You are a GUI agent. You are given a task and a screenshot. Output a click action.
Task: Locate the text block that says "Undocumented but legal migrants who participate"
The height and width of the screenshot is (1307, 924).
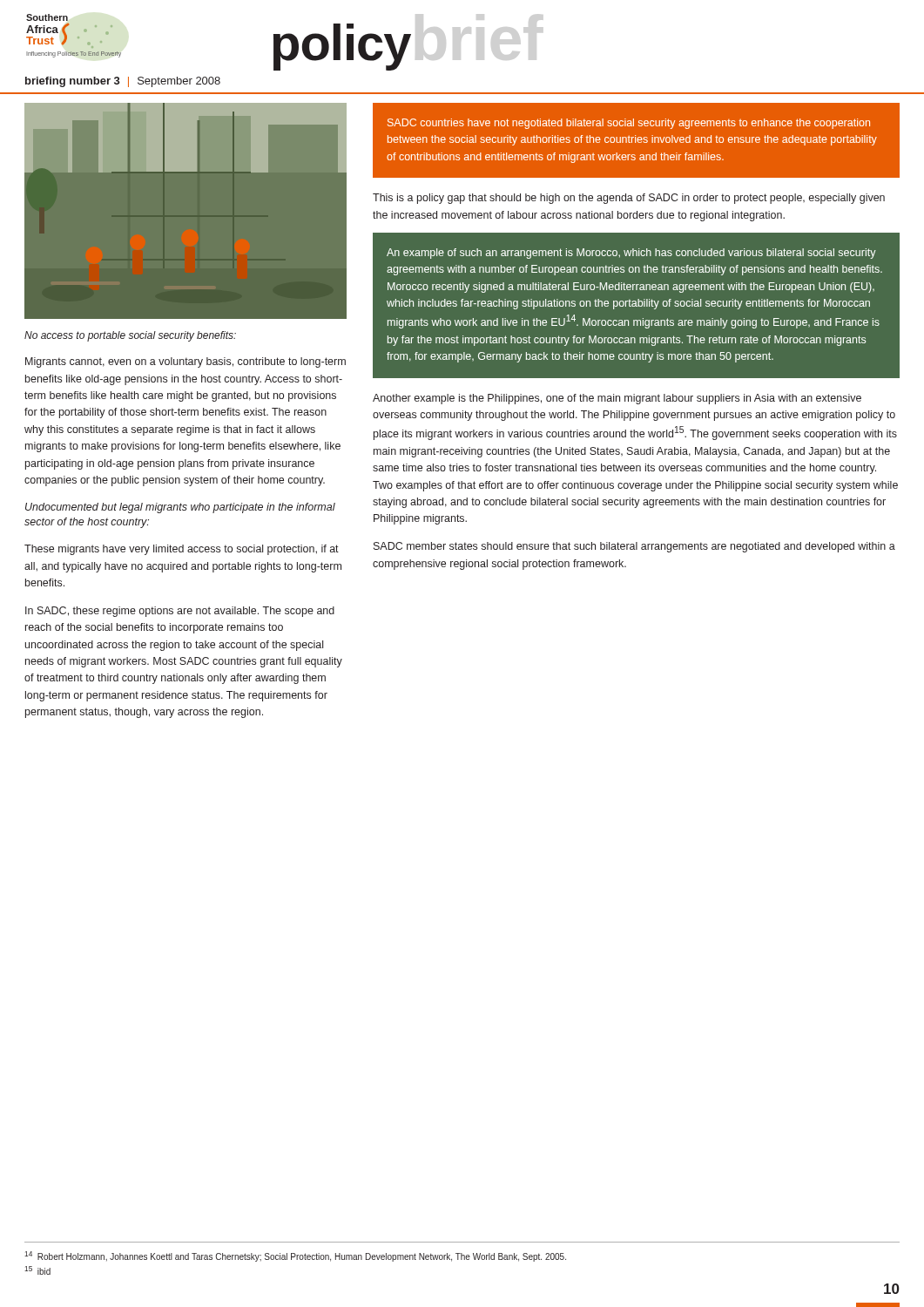[x=185, y=515]
